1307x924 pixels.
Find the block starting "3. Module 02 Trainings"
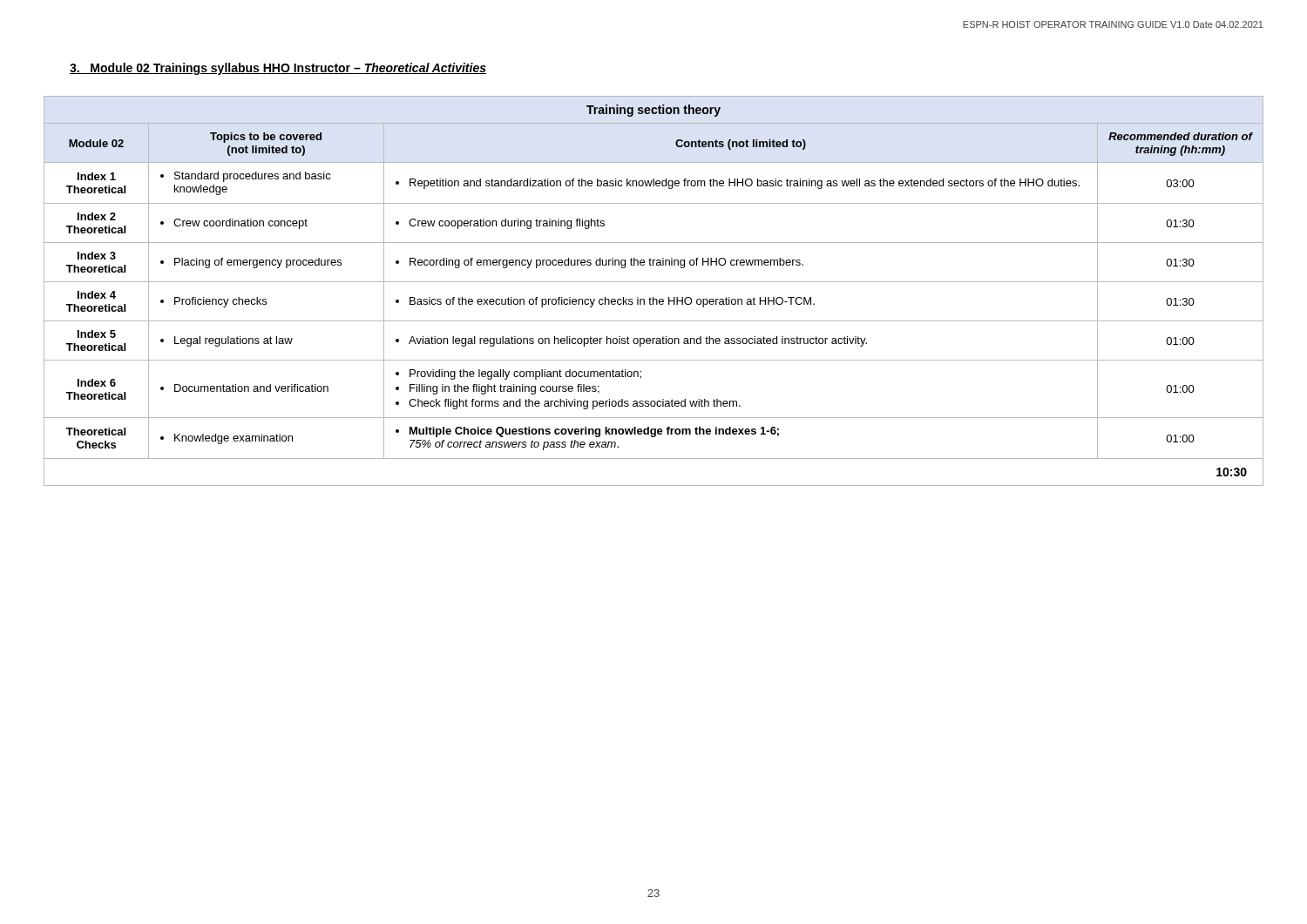tap(278, 68)
